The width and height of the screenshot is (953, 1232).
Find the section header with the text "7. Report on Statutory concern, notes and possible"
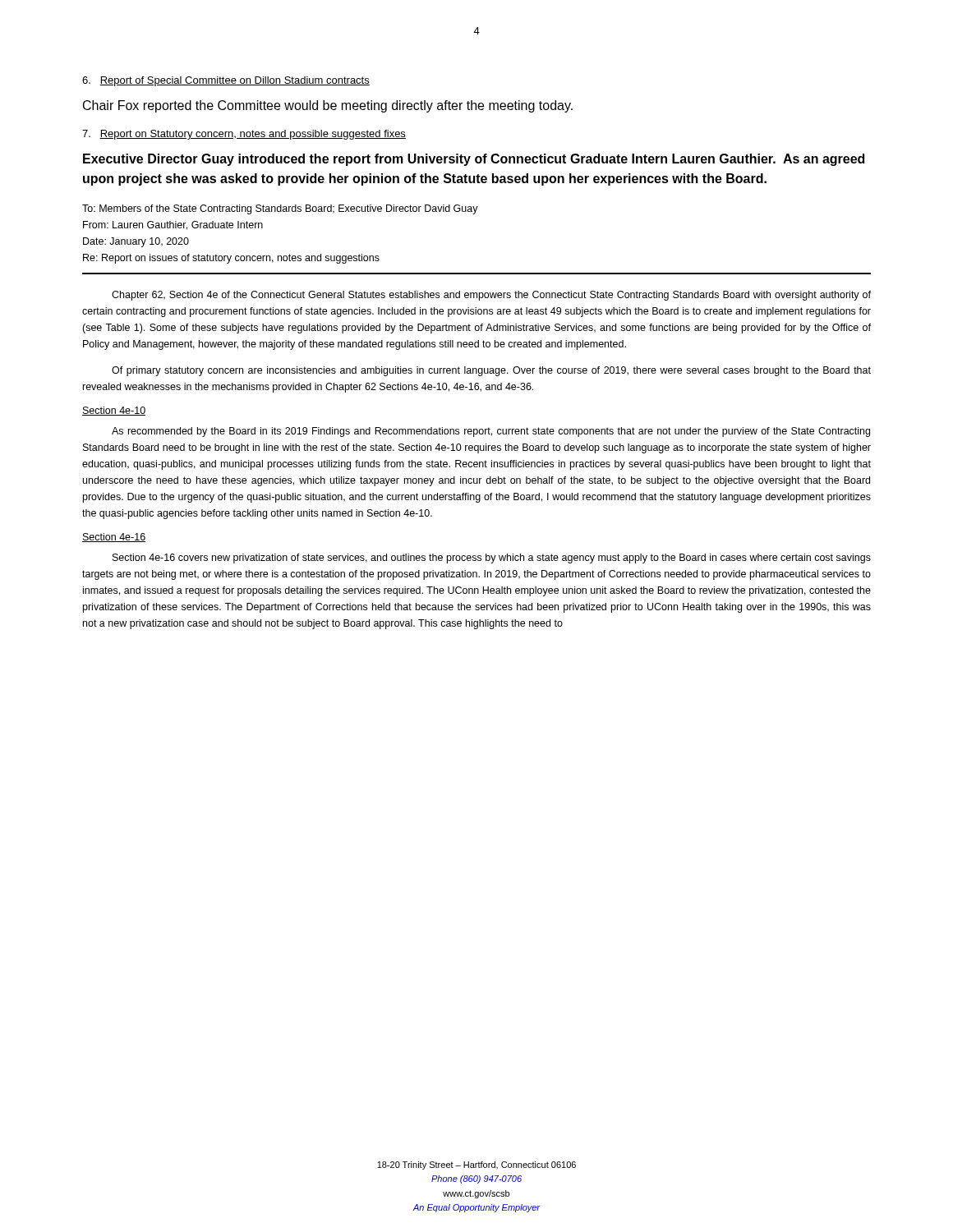(x=244, y=133)
